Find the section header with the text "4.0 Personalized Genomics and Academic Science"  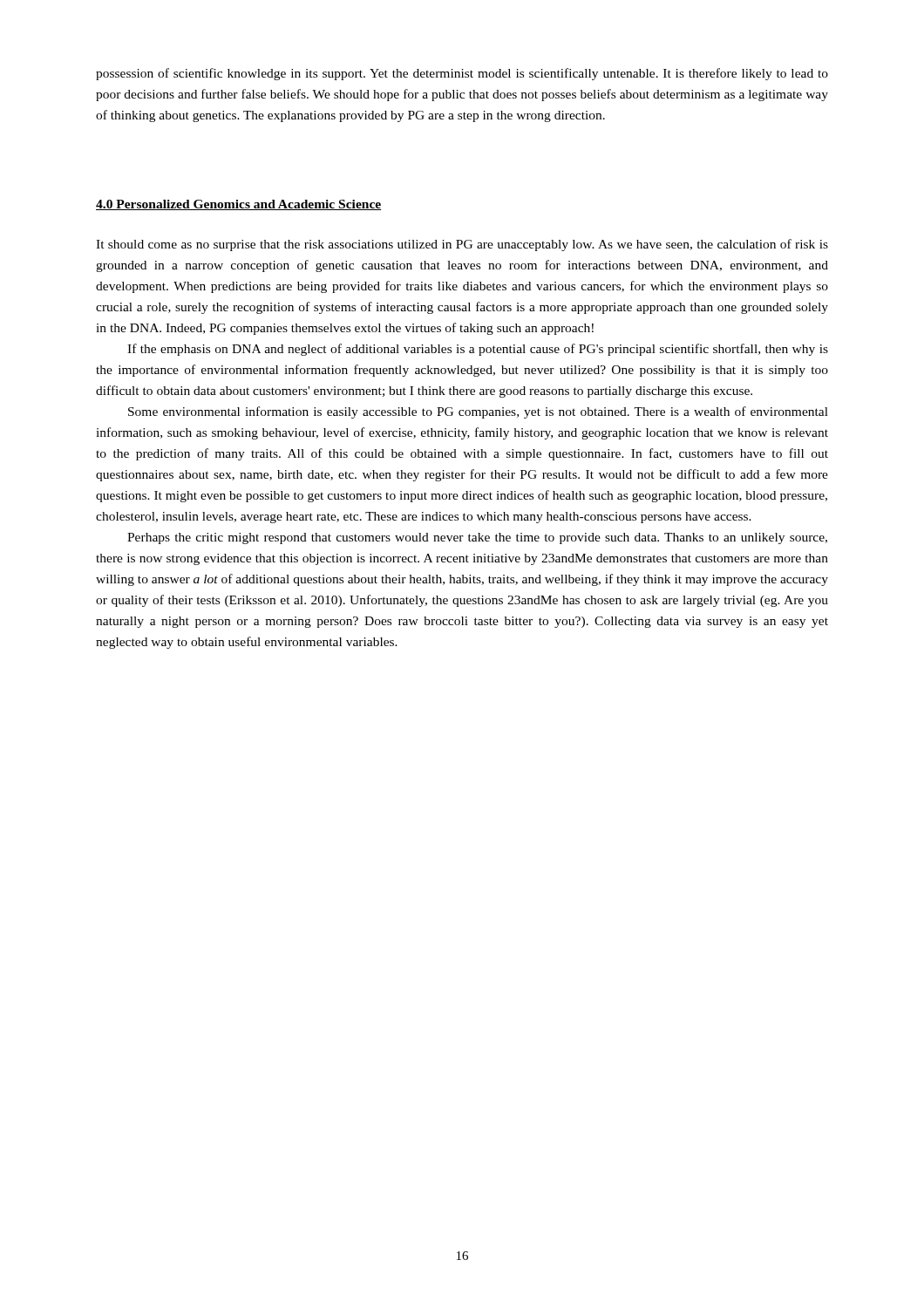click(238, 204)
